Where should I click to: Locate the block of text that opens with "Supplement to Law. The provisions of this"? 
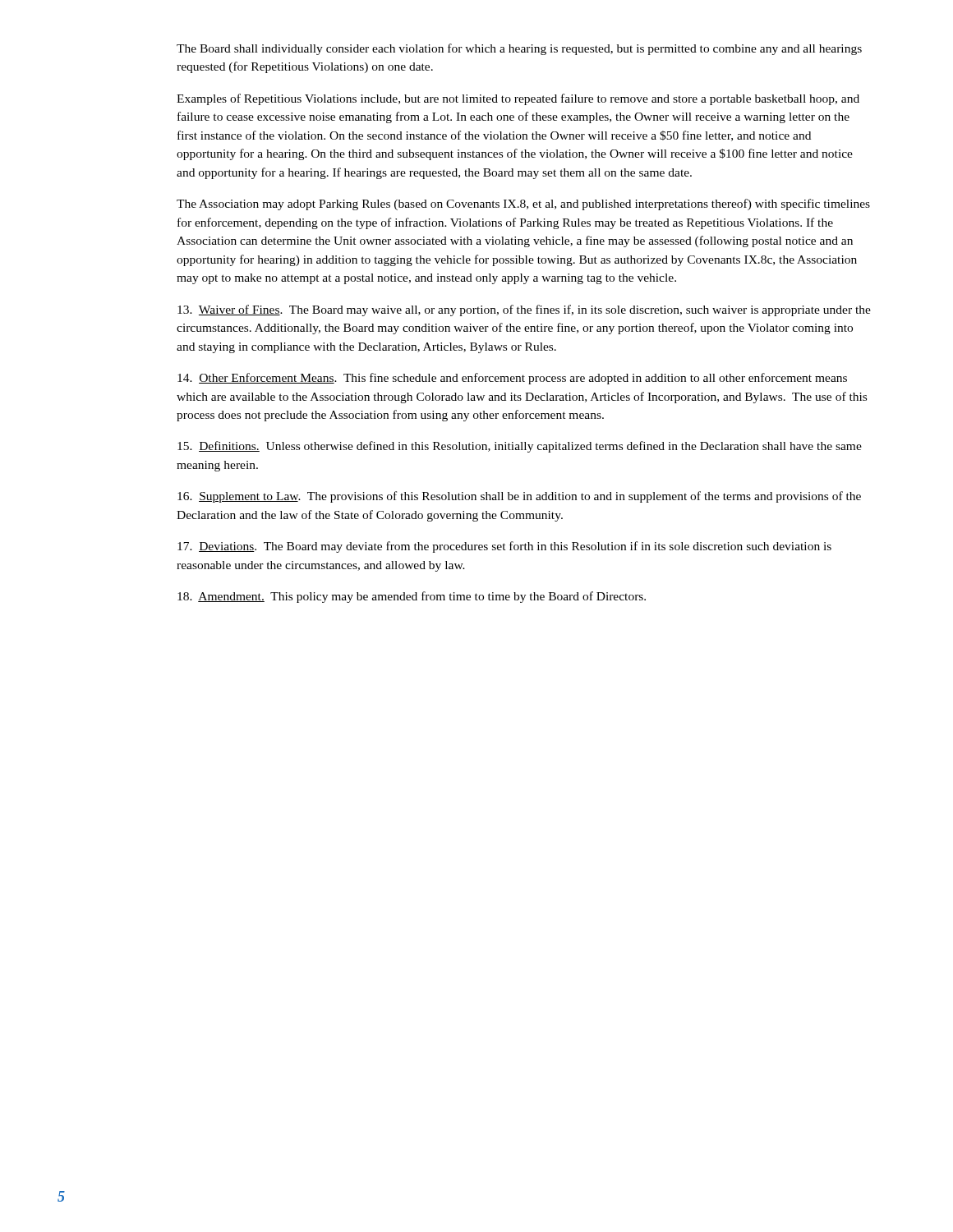(519, 505)
